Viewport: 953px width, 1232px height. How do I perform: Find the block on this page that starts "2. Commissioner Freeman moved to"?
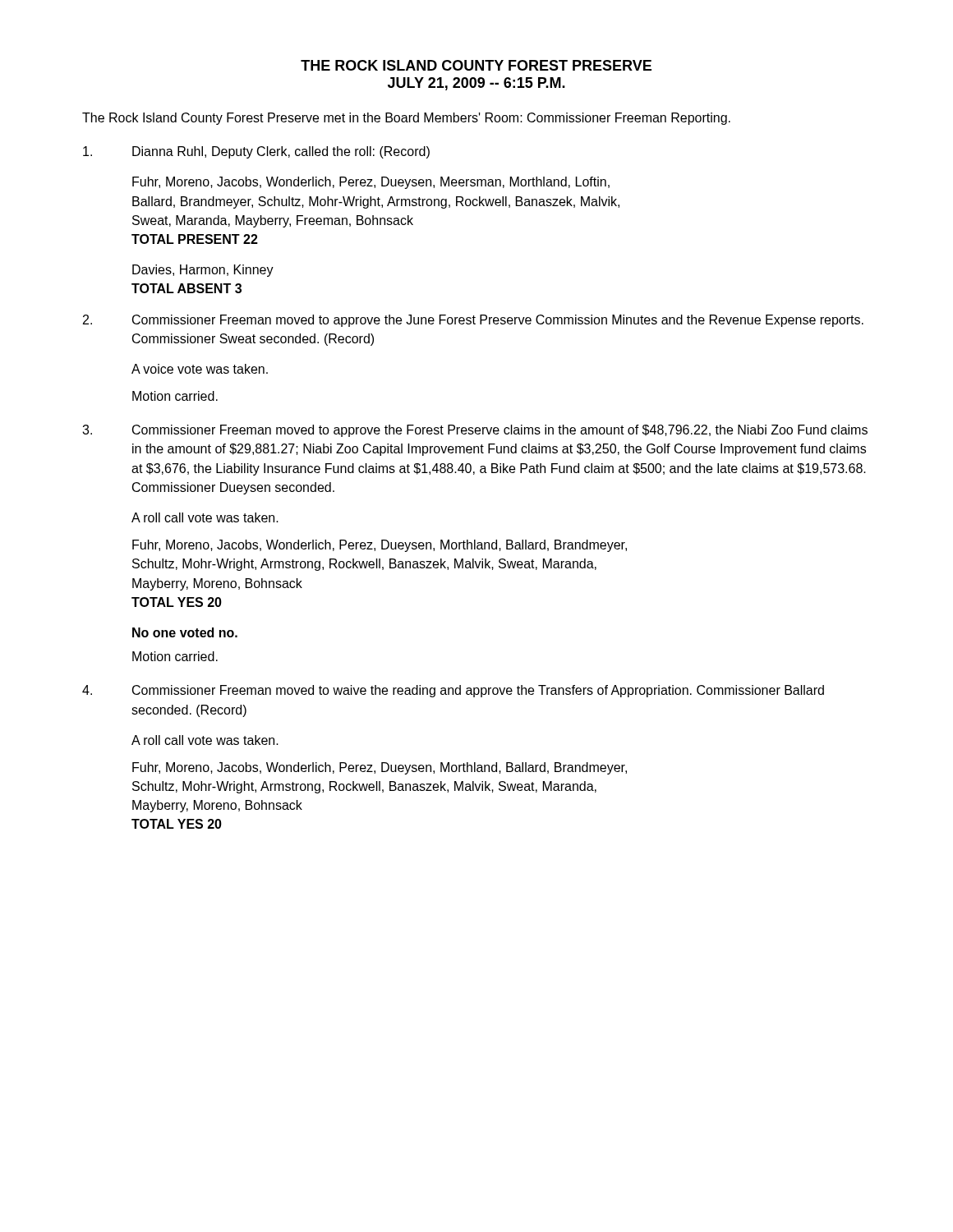tap(476, 329)
